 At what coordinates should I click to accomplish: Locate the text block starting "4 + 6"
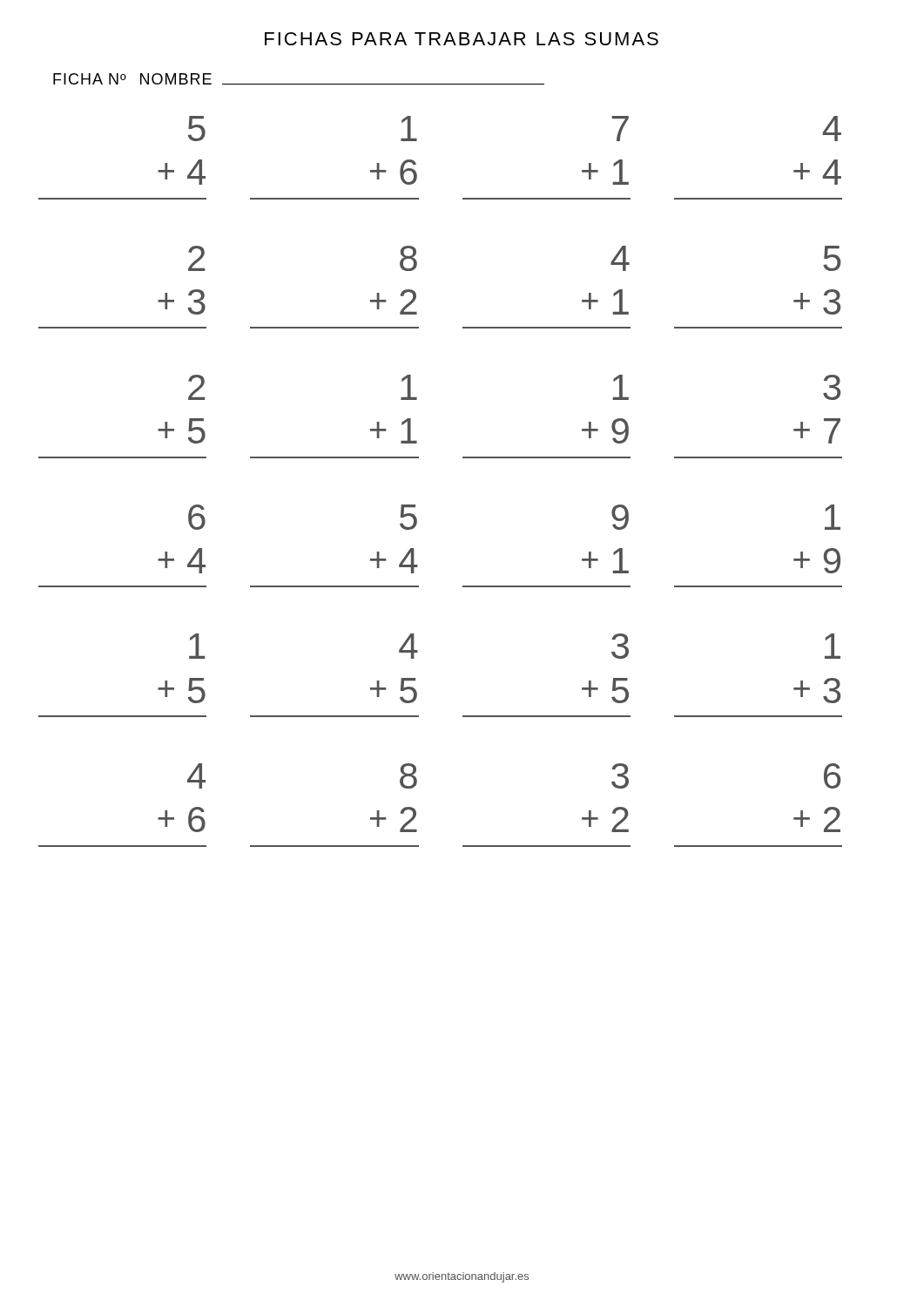point(196,776)
